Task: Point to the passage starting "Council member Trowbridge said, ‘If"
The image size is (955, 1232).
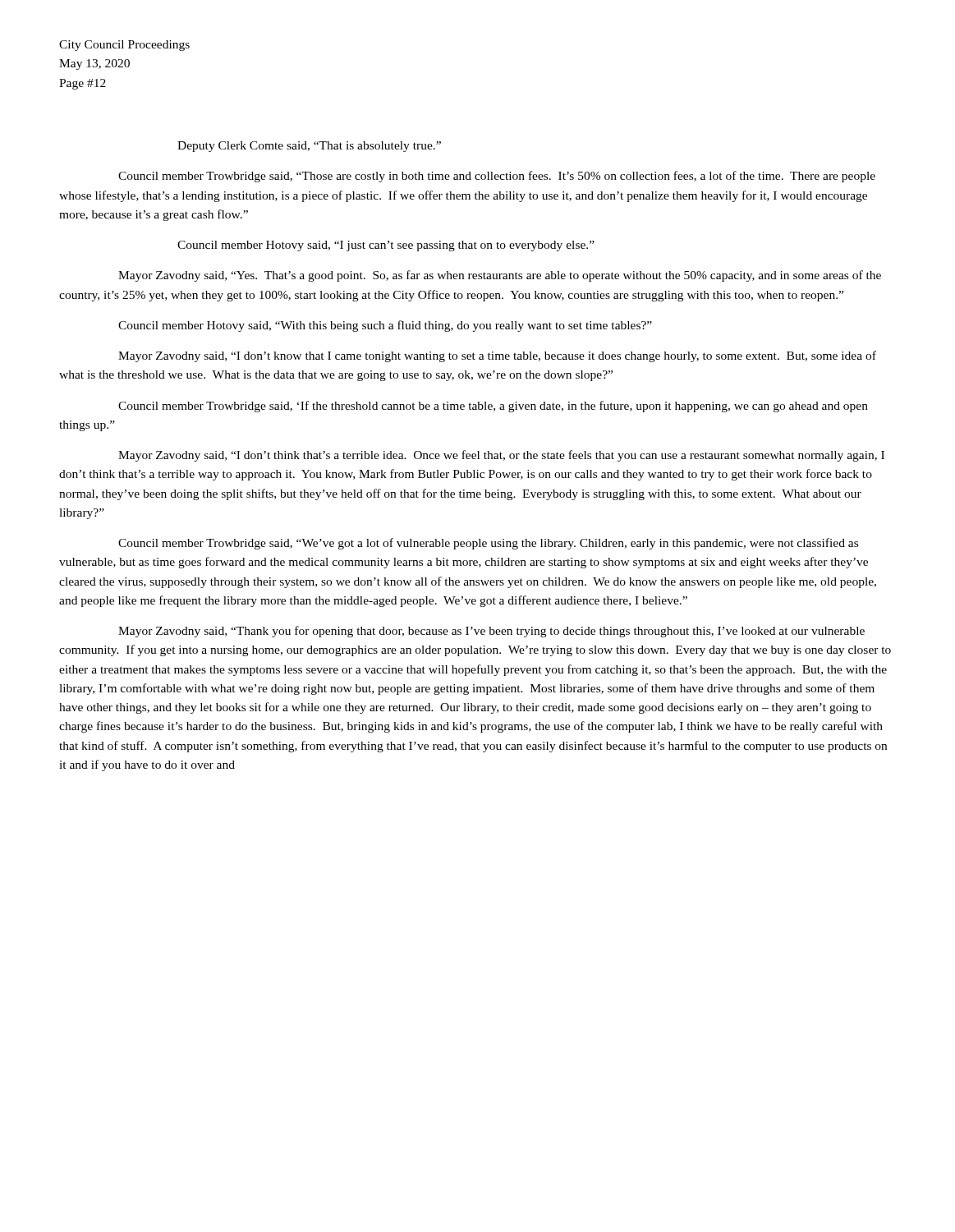Action: (464, 414)
